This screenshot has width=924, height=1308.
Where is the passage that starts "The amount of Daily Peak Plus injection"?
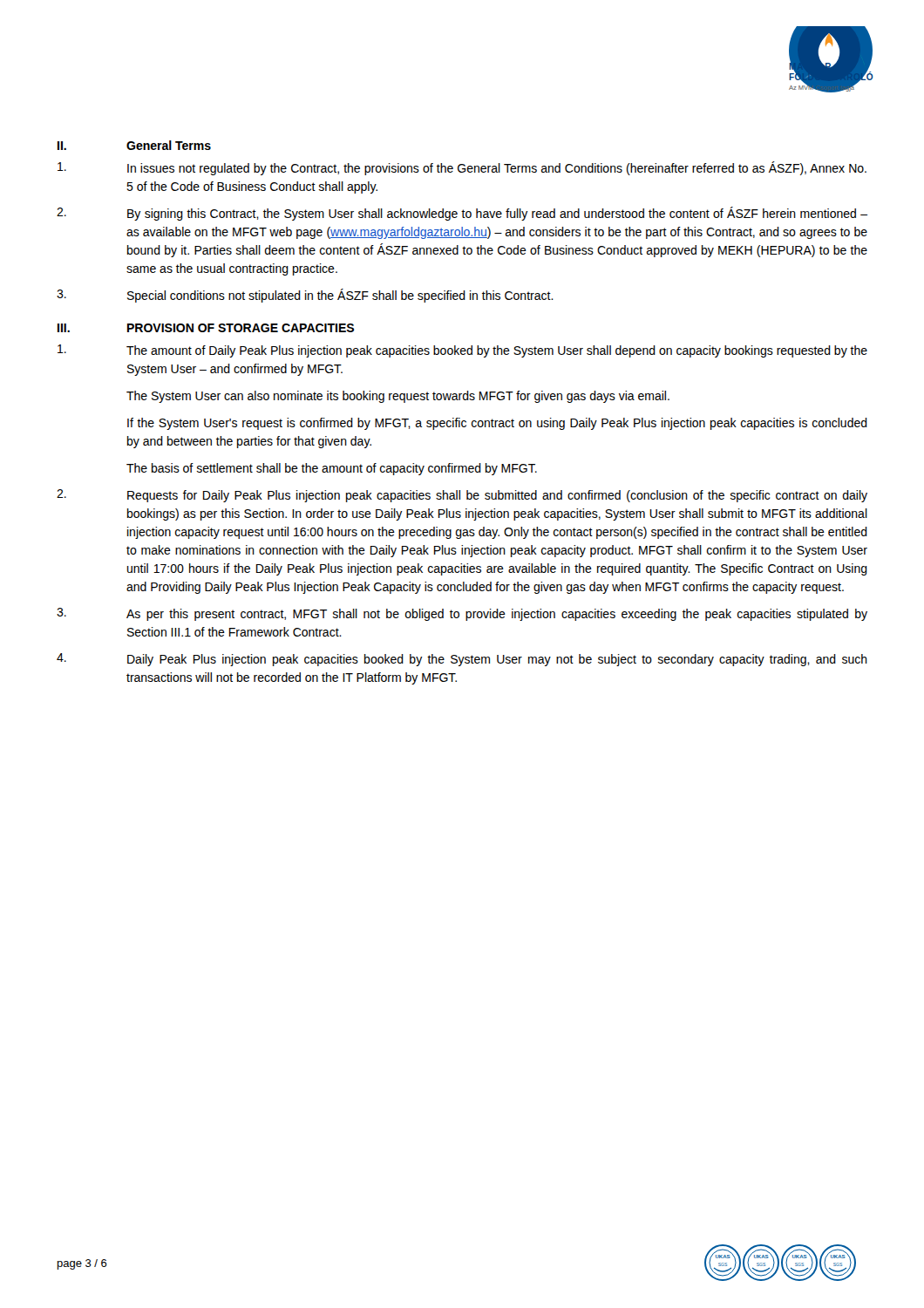point(462,360)
